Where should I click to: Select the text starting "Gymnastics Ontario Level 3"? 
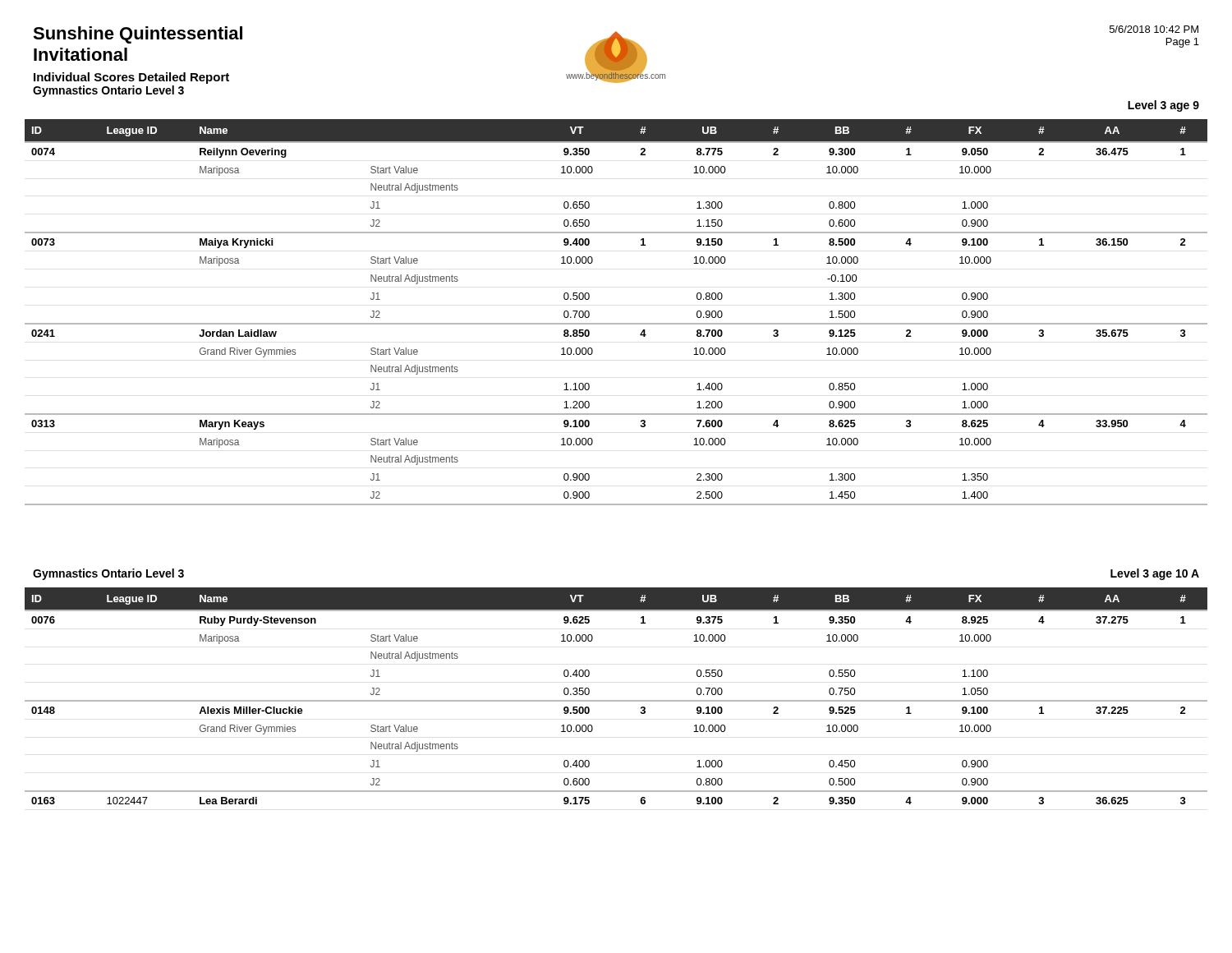point(109,573)
